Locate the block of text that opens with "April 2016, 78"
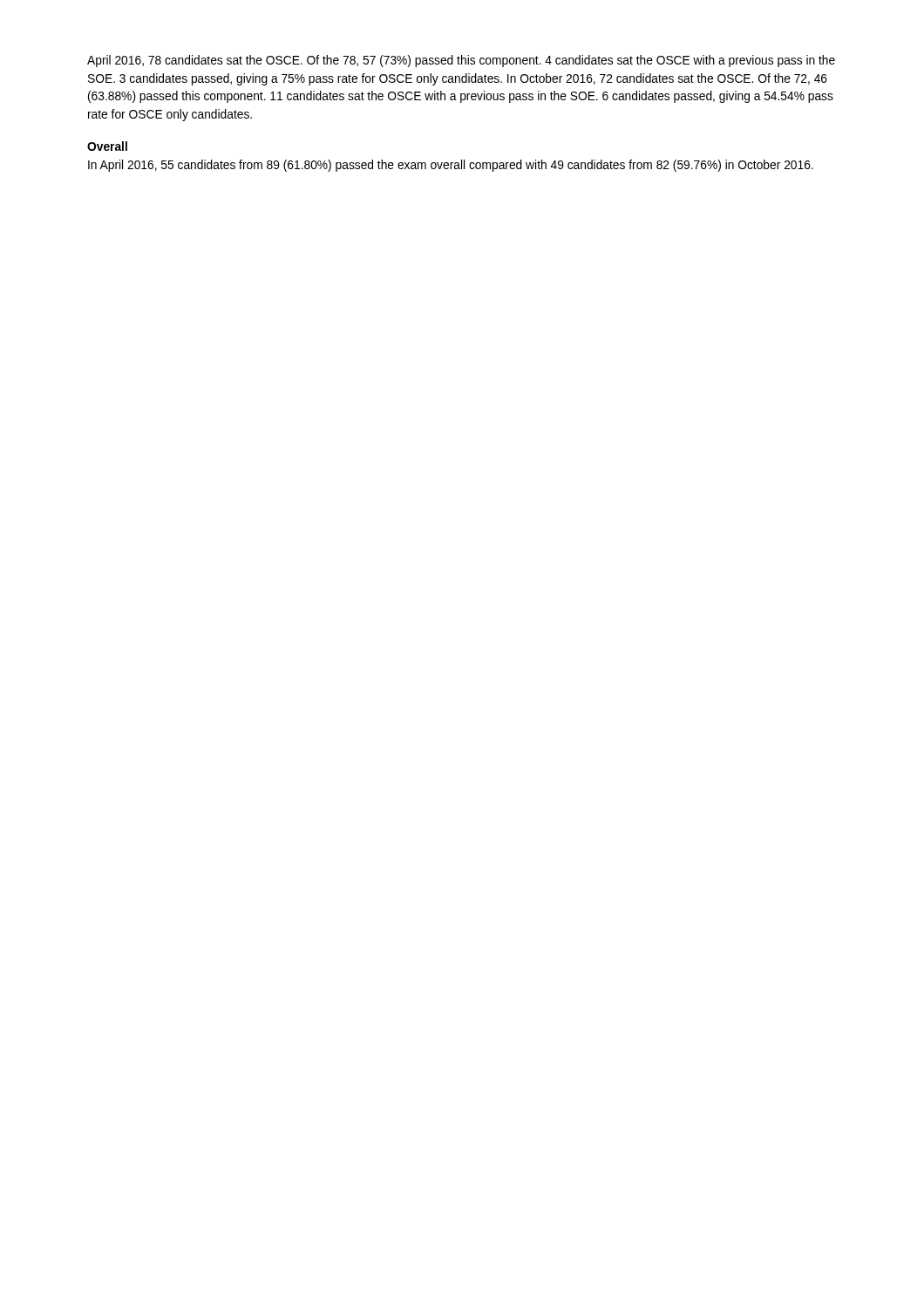Image resolution: width=924 pixels, height=1308 pixels. pyautogui.click(x=461, y=88)
